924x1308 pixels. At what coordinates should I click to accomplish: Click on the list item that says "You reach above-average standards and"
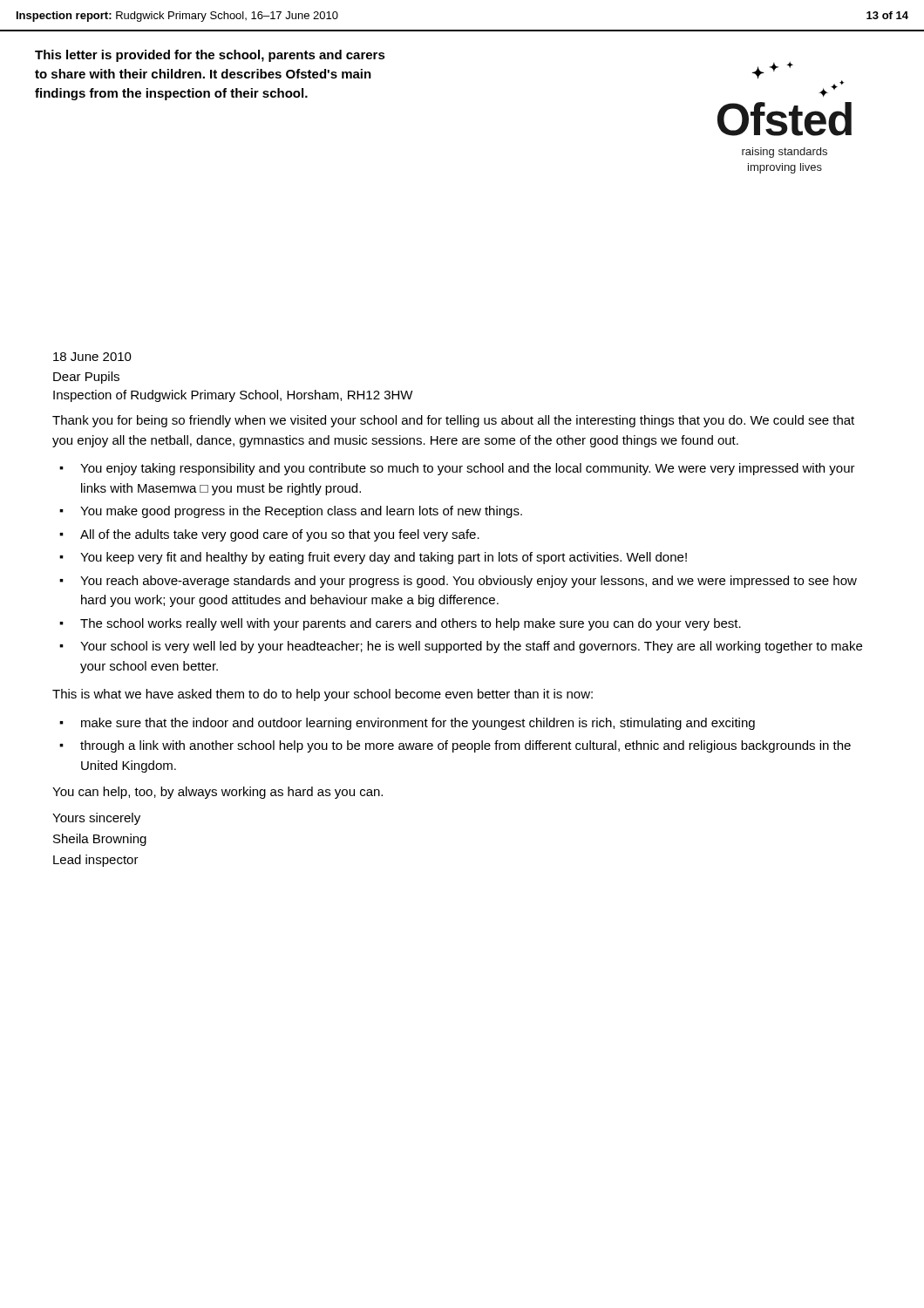(x=468, y=590)
